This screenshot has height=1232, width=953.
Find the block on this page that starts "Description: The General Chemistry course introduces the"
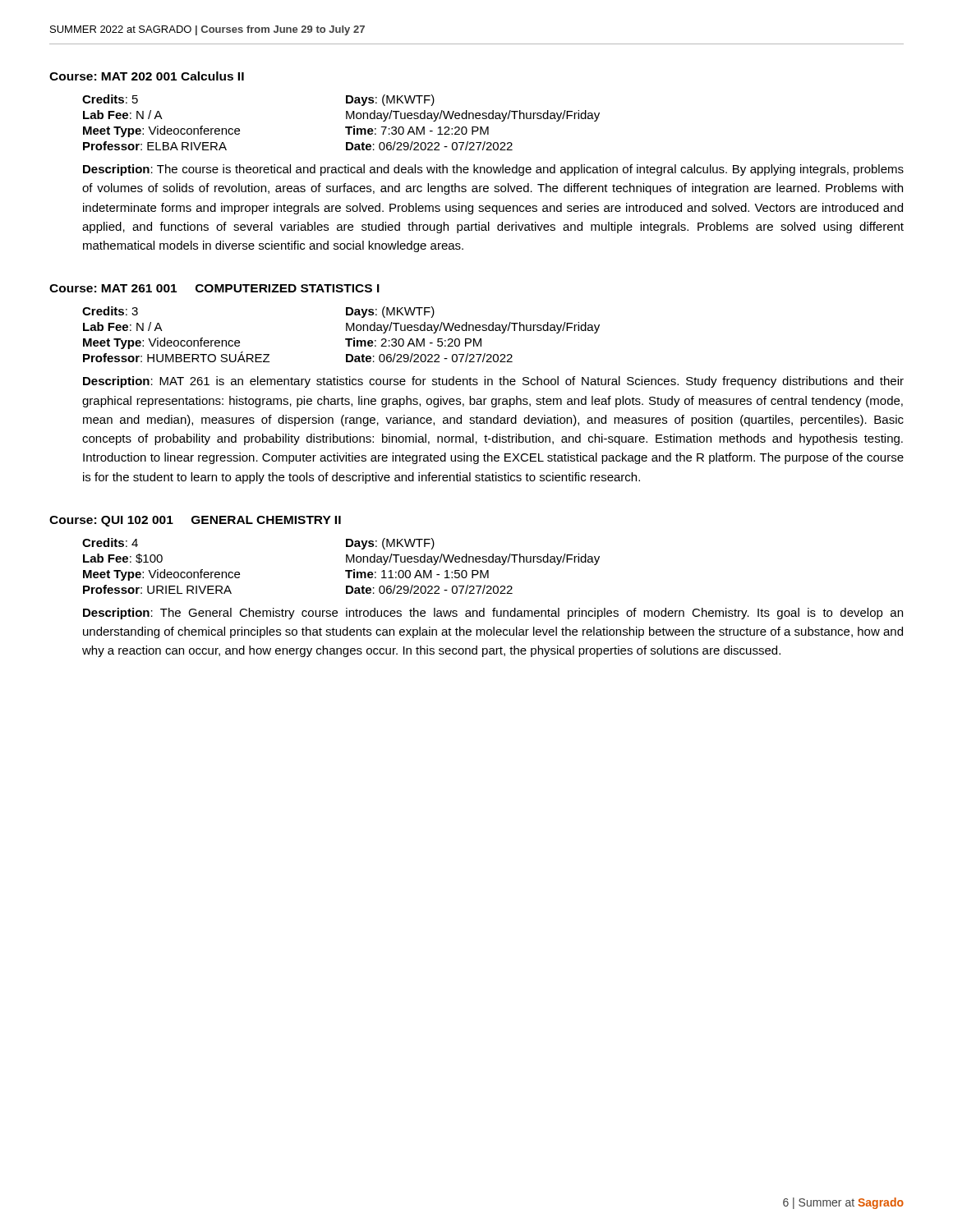coord(493,631)
